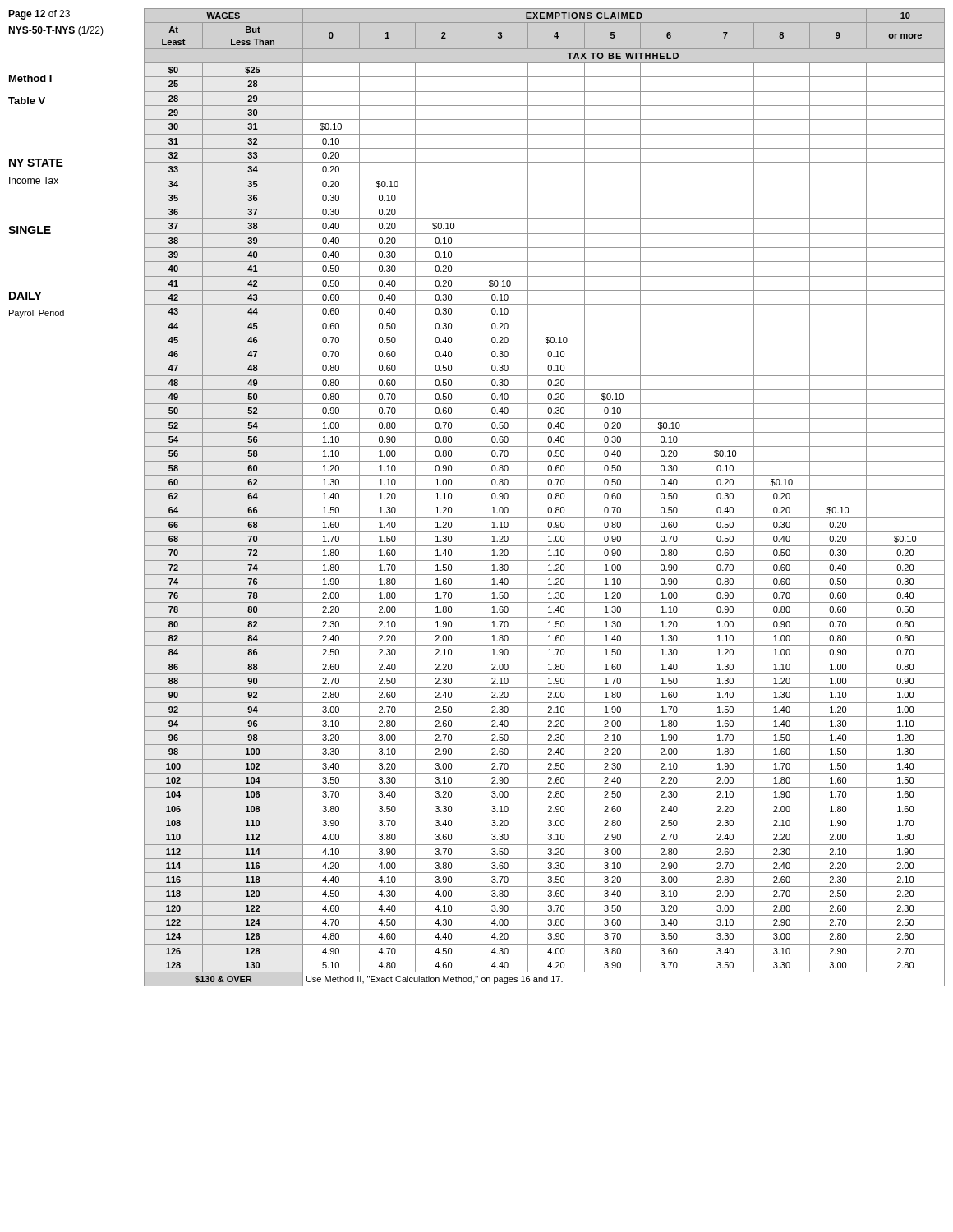This screenshot has height=1232, width=953.
Task: Click on the text containing "Table V"
Action: coord(27,101)
